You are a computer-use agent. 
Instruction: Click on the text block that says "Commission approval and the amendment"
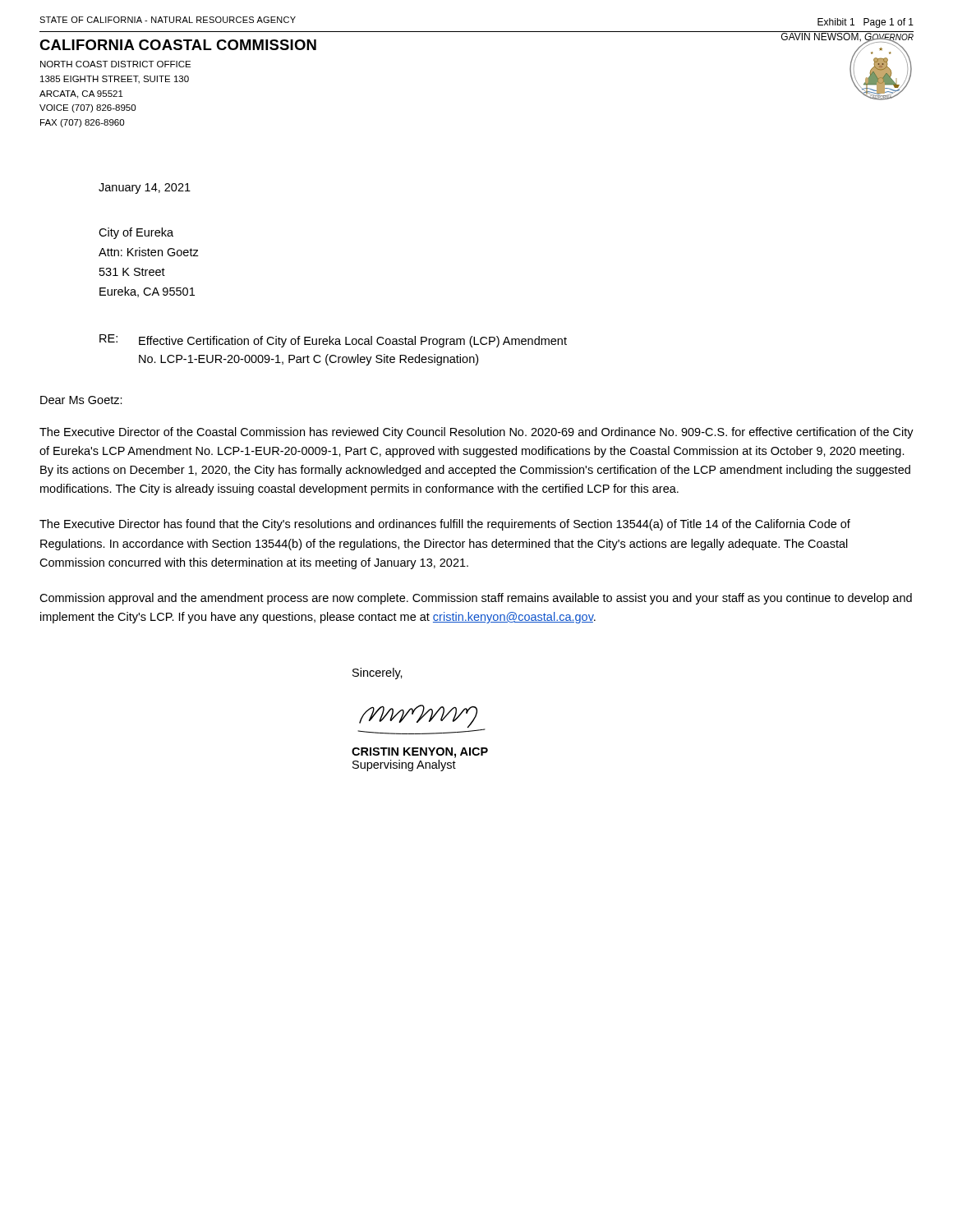476,607
